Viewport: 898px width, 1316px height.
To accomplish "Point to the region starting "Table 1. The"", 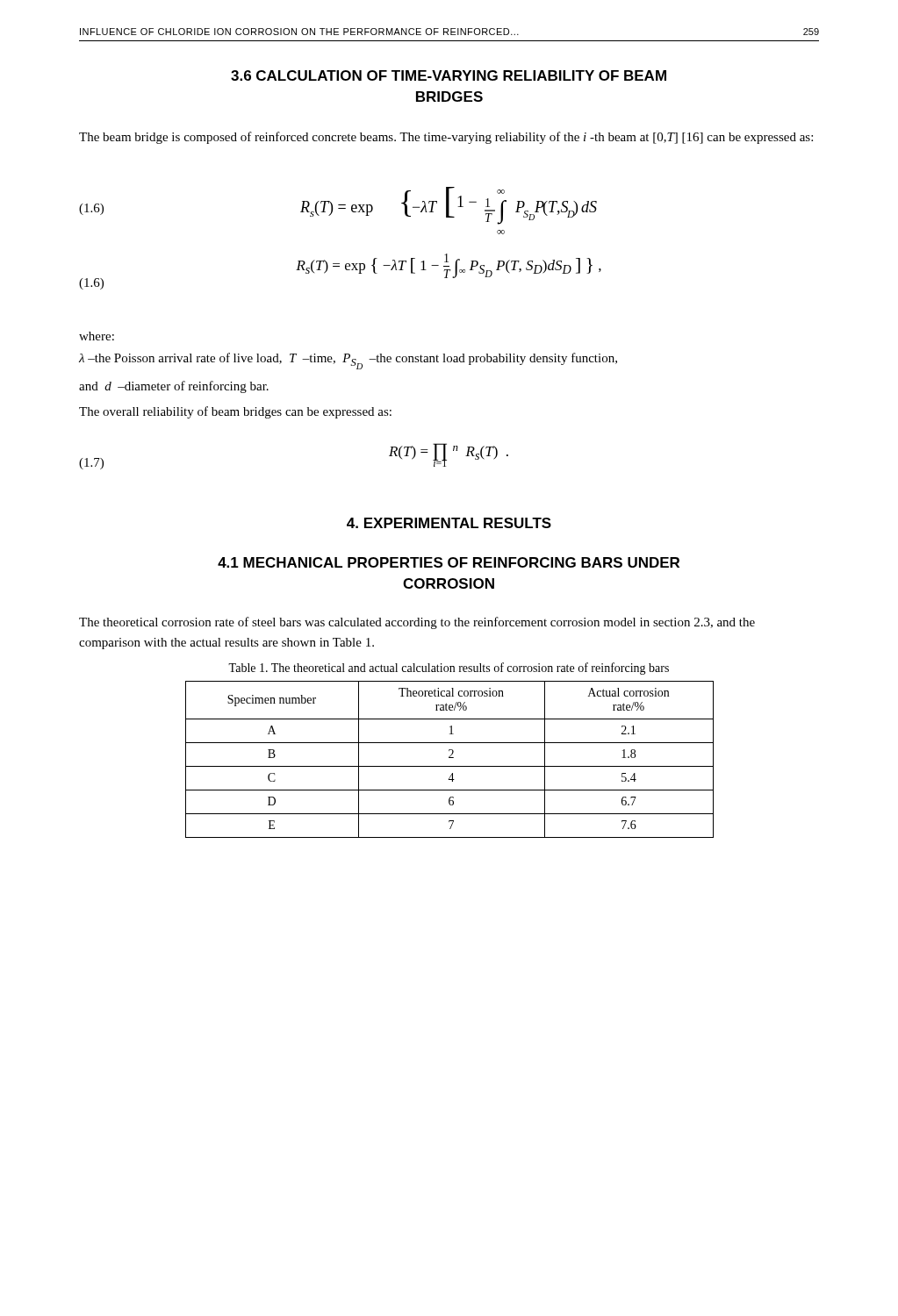I will pos(449,668).
